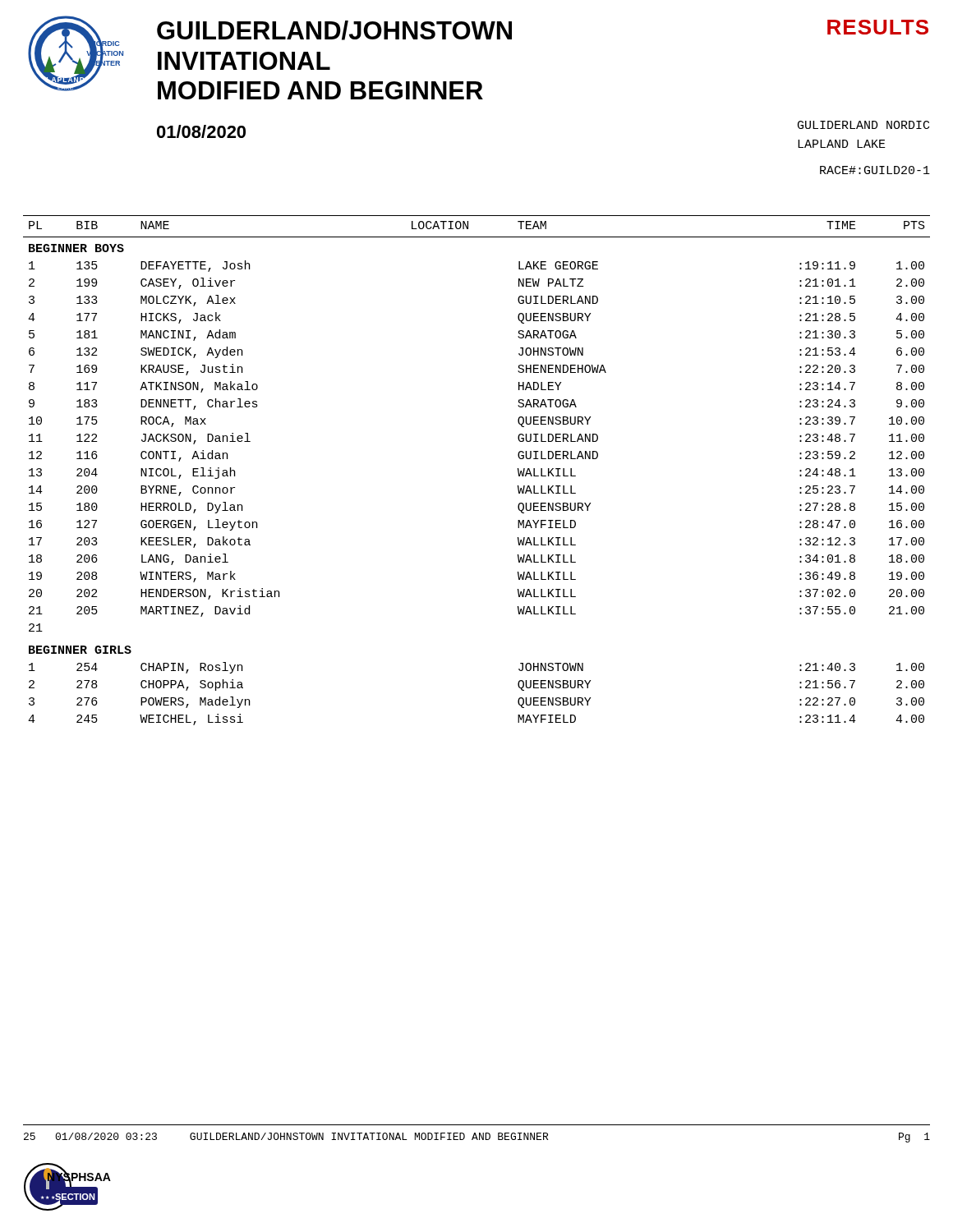The width and height of the screenshot is (953, 1232).
Task: Point to the block starting "GULIDERLAND NORDICLAPLAND LAKE"
Action: click(x=863, y=135)
